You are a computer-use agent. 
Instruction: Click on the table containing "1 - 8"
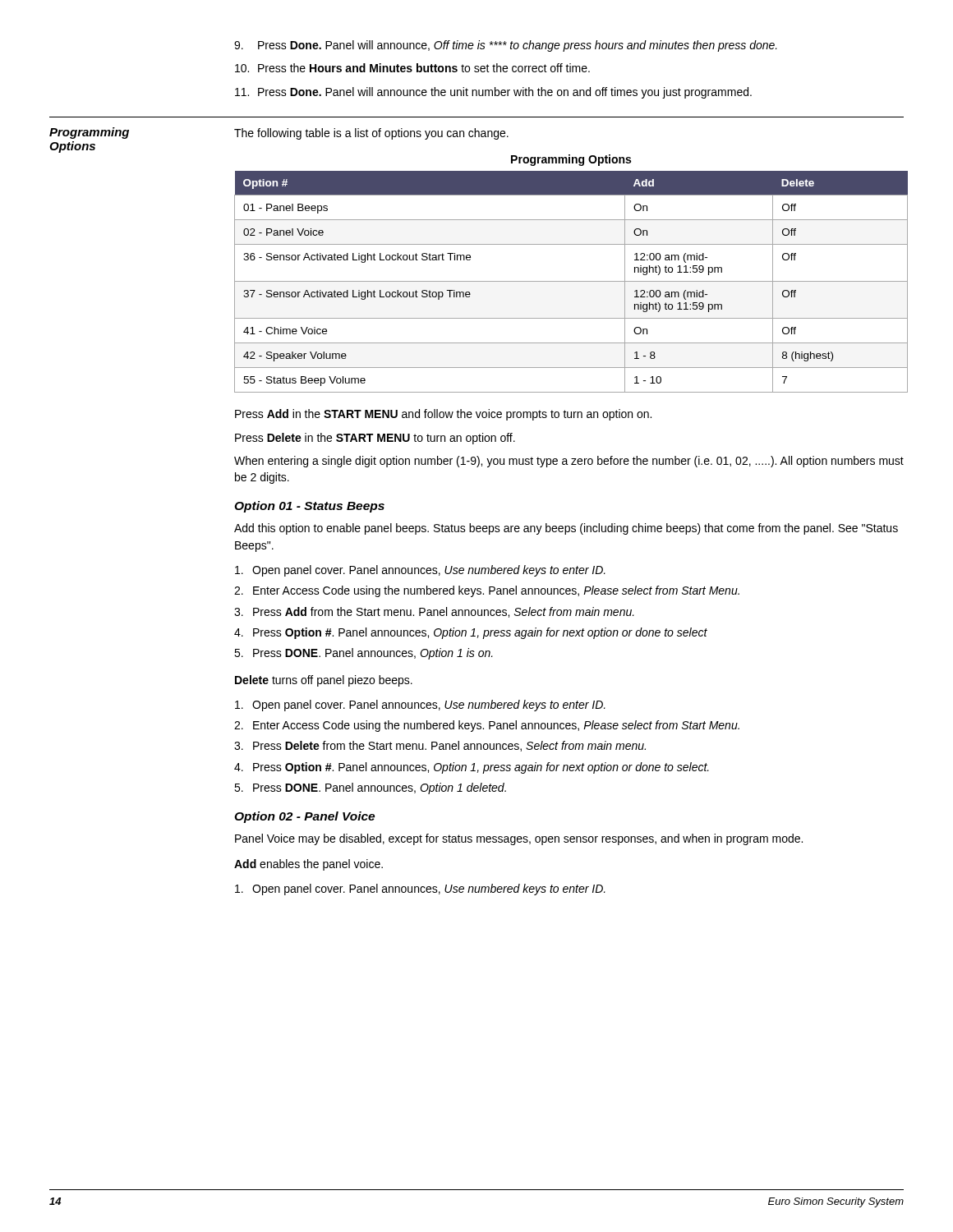click(x=571, y=282)
